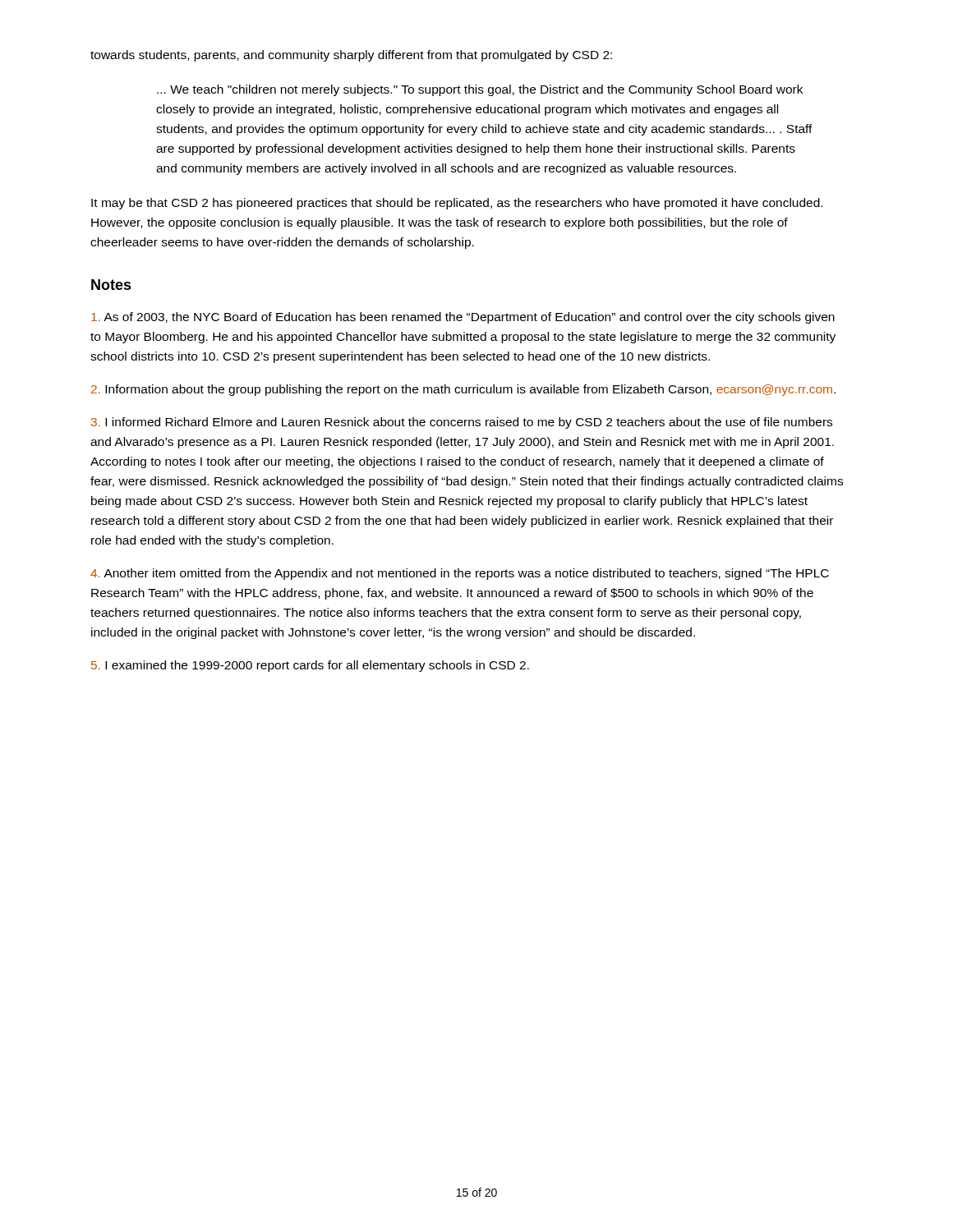Viewport: 953px width, 1232px height.
Task: Click on the element starting "towards students, parents, and community sharply"
Action: [352, 55]
